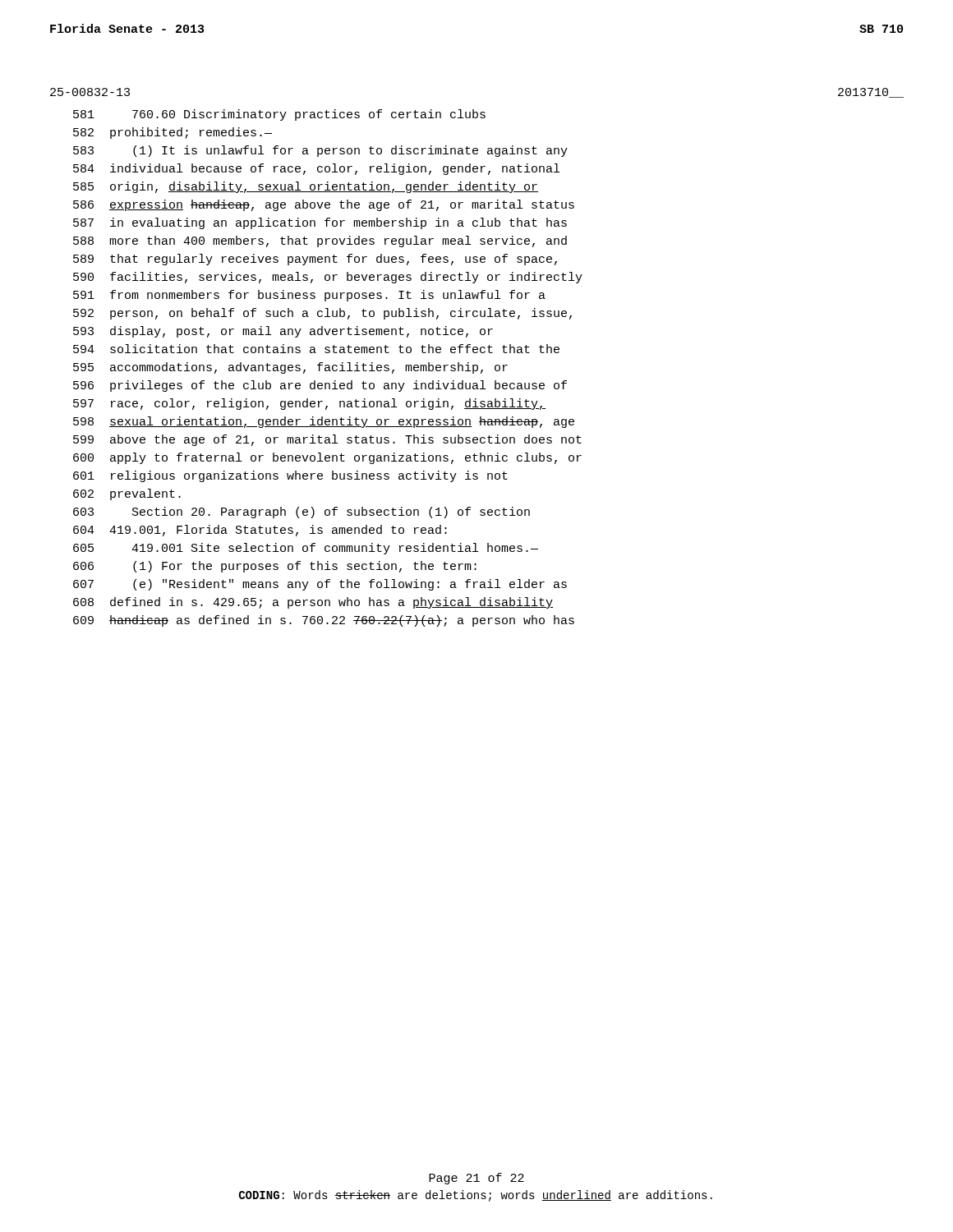The width and height of the screenshot is (953, 1232).
Task: Find the text starting "581 760.60 Discriminatory"
Action: tap(476, 369)
